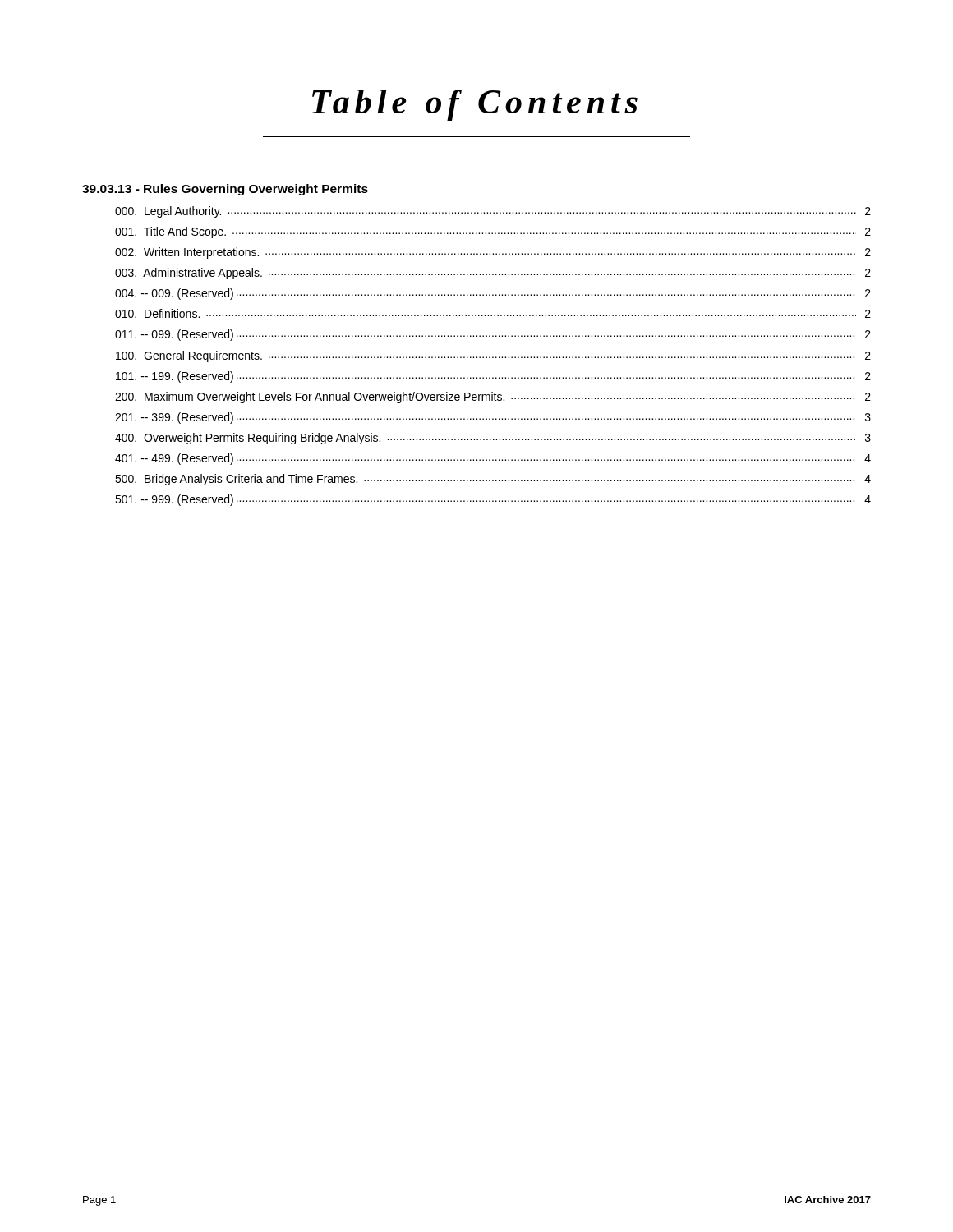
Task: Find "004. -- 009. (Reserved) 2" on this page
Action: click(x=493, y=294)
